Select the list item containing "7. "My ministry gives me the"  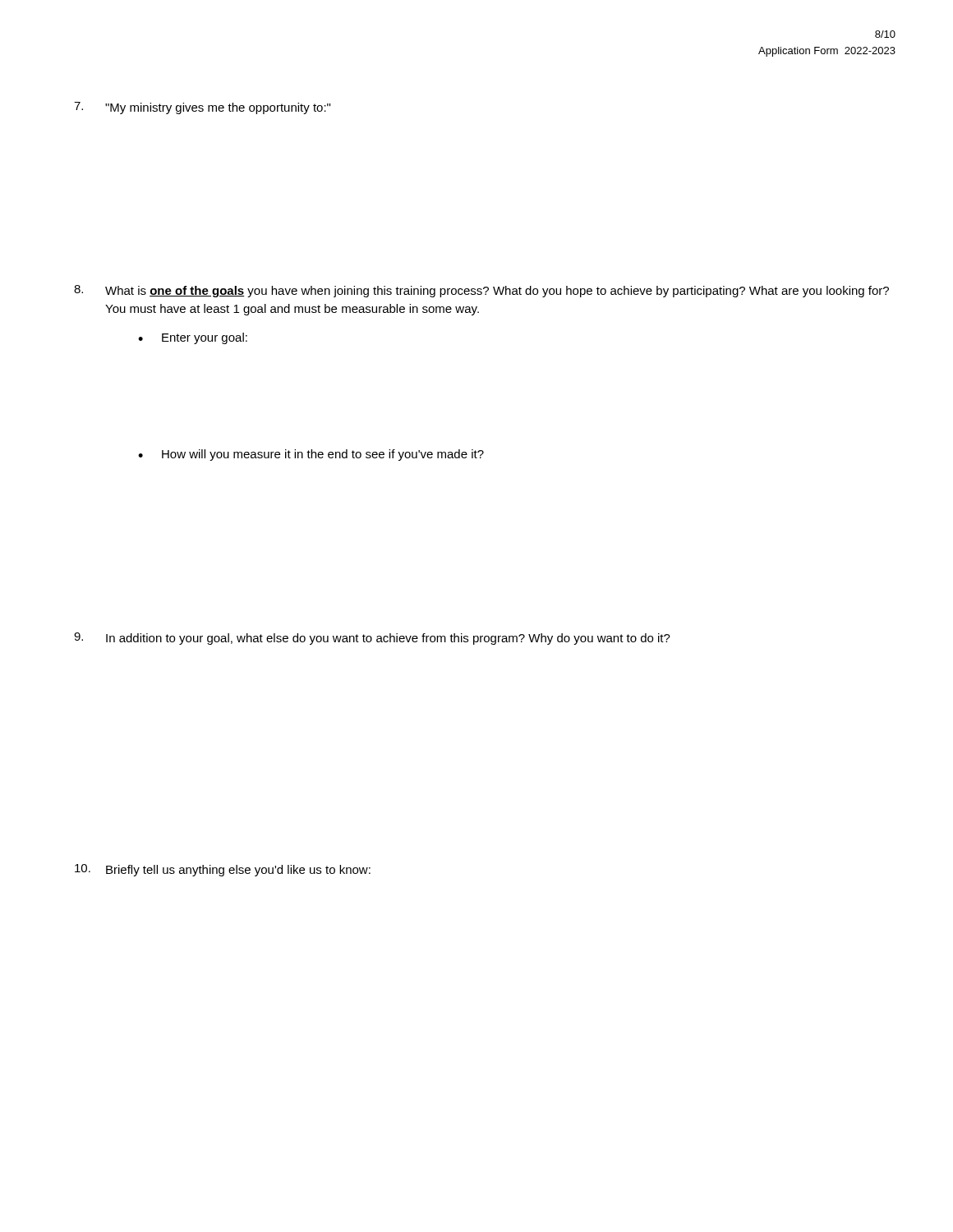coord(202,108)
